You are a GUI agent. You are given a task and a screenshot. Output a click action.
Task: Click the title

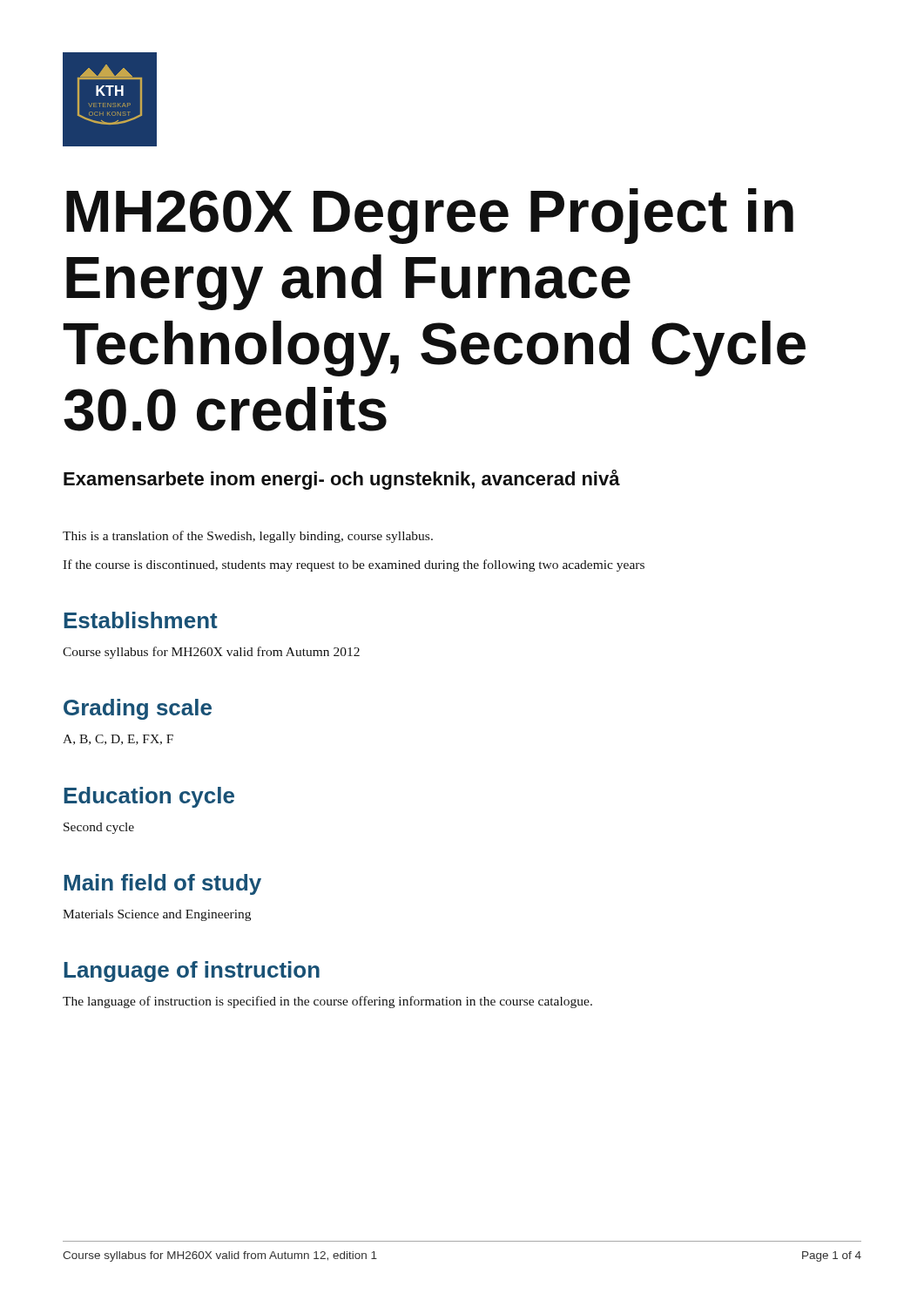pos(462,310)
